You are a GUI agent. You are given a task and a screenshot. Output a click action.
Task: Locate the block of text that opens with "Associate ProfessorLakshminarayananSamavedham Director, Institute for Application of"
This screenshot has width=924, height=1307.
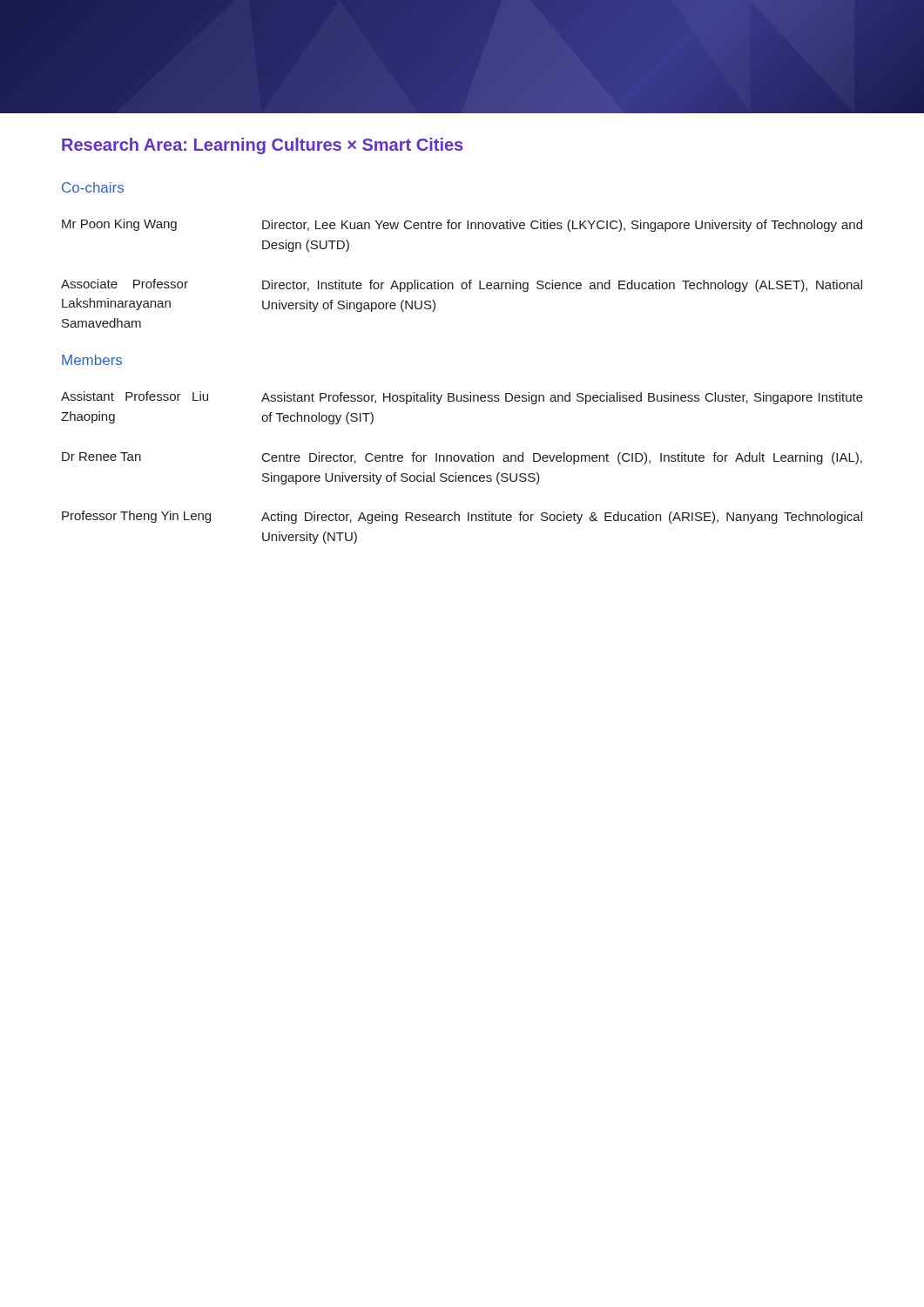[x=462, y=285]
